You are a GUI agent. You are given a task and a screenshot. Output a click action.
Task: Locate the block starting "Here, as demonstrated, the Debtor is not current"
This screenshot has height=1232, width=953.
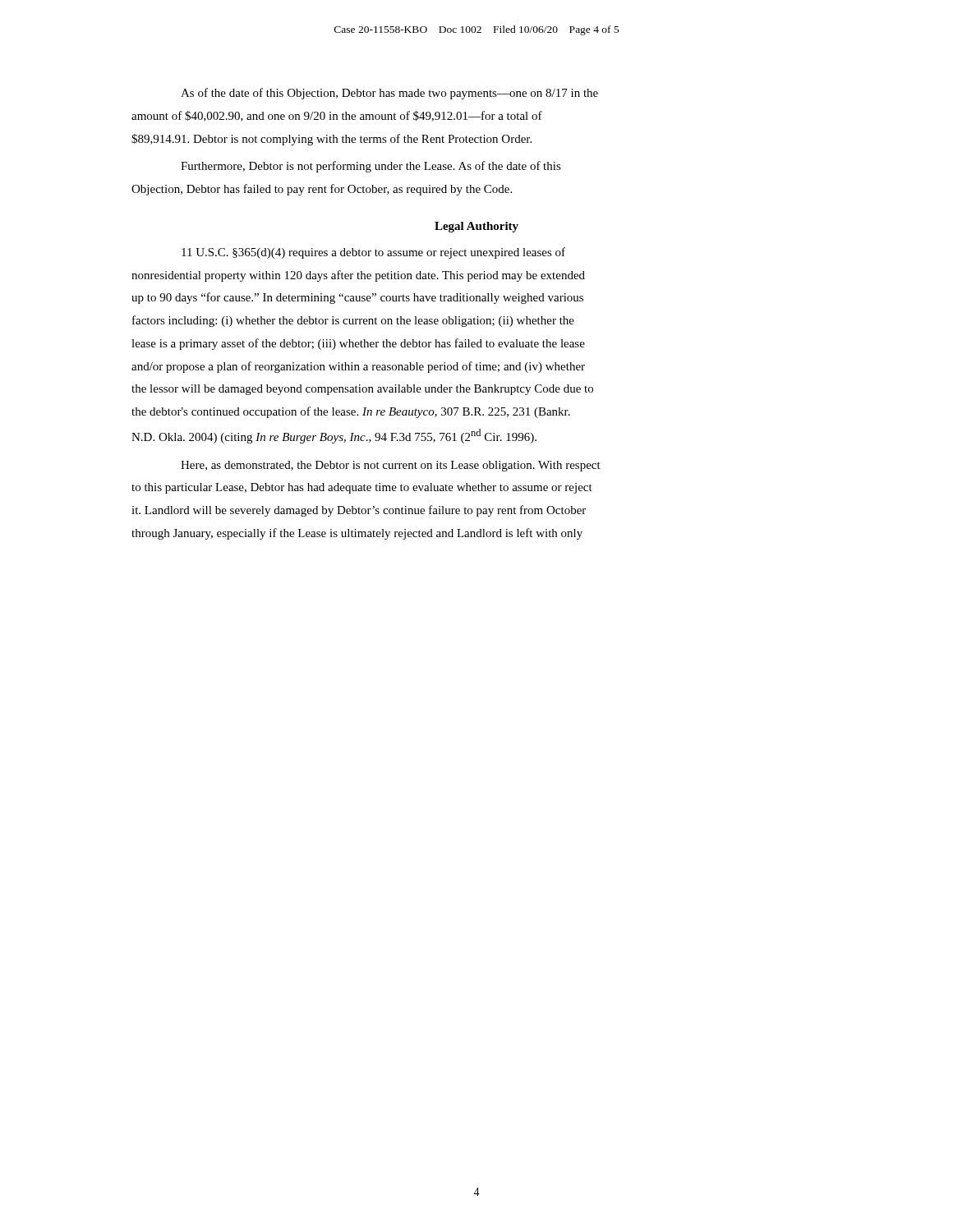(x=391, y=464)
